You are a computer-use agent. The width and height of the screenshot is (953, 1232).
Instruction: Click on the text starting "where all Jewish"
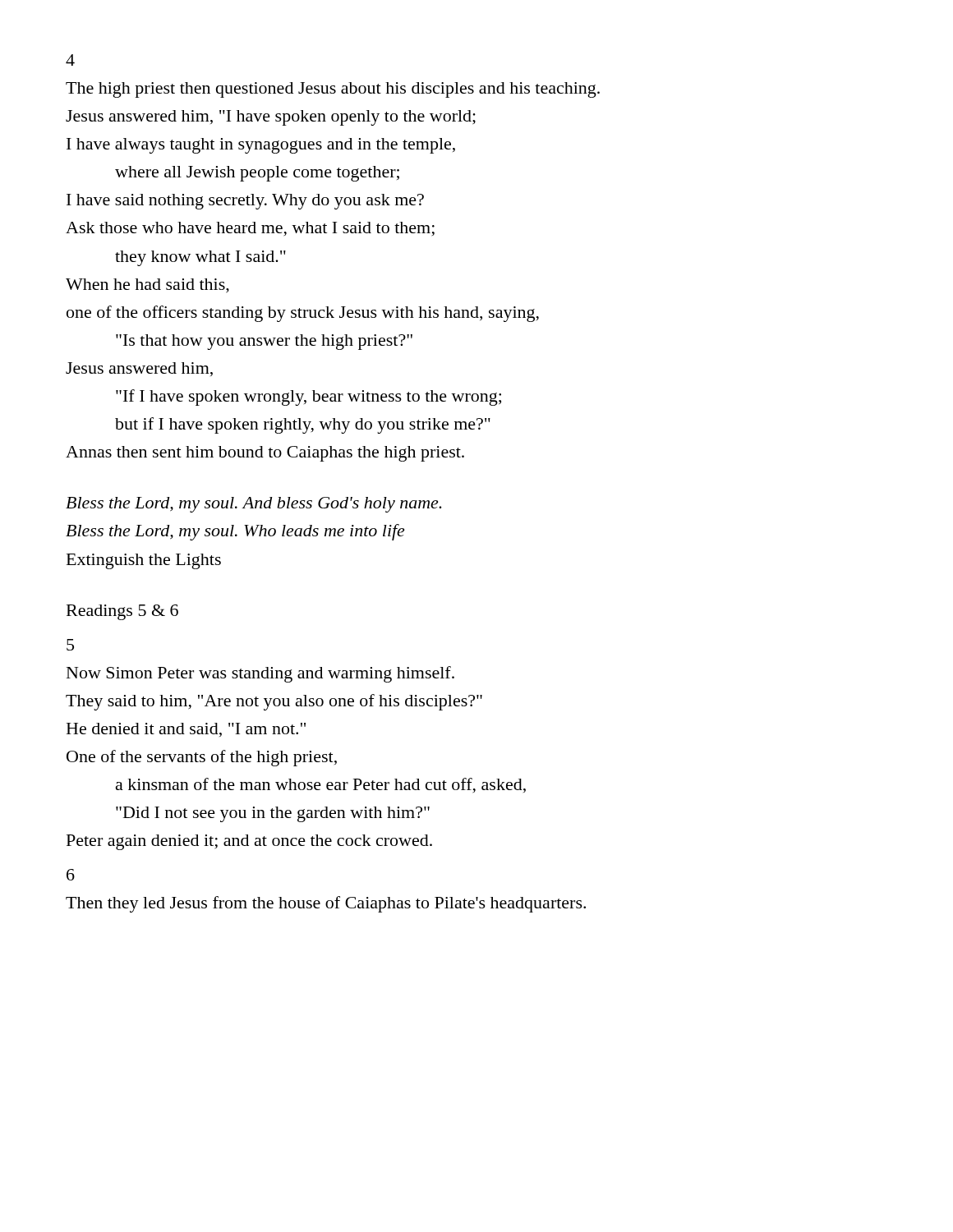point(258,171)
